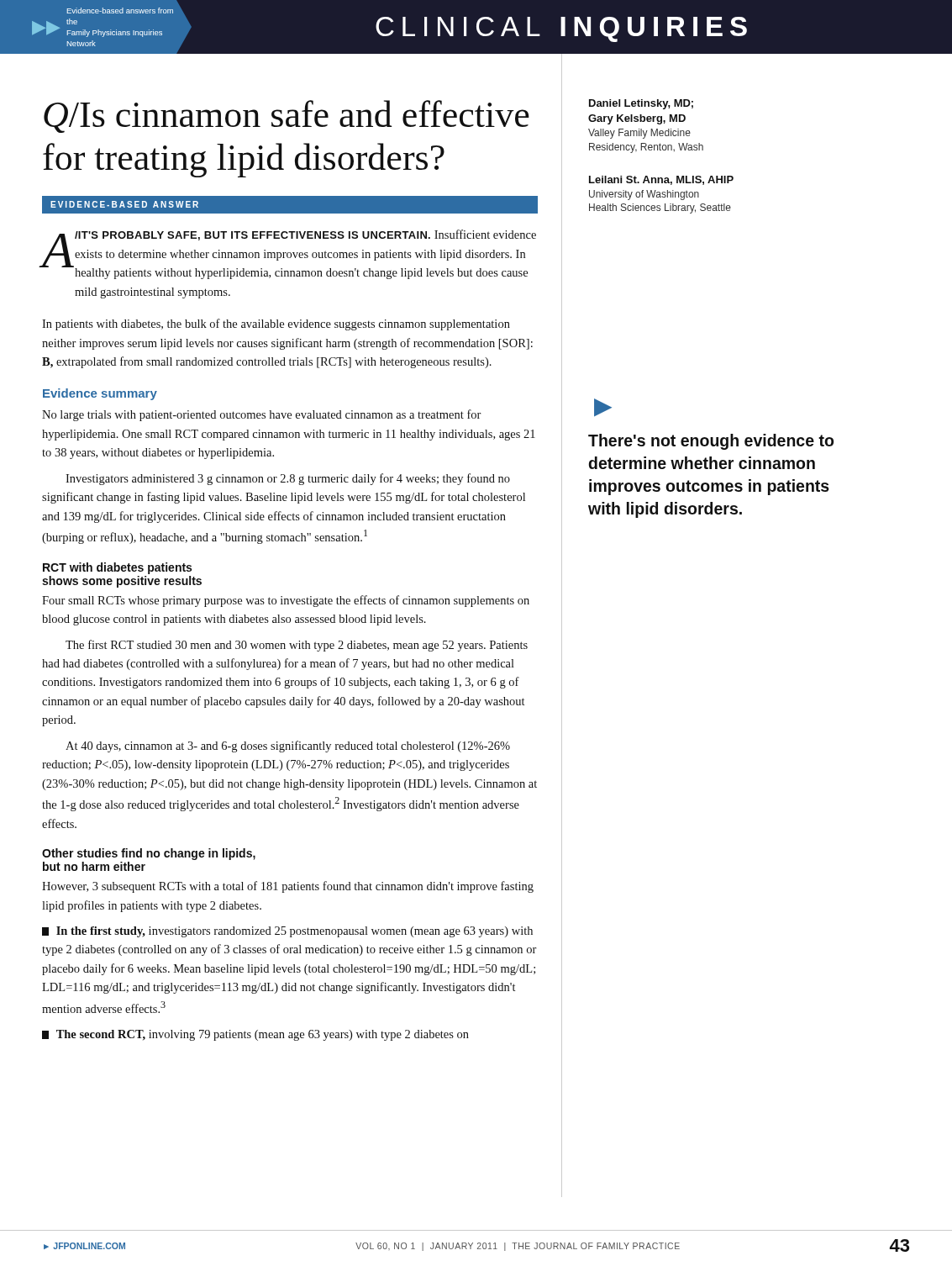Image resolution: width=952 pixels, height=1261 pixels.
Task: Click on the text block starting "Other studies find no change in lipids,but no"
Action: tap(149, 860)
